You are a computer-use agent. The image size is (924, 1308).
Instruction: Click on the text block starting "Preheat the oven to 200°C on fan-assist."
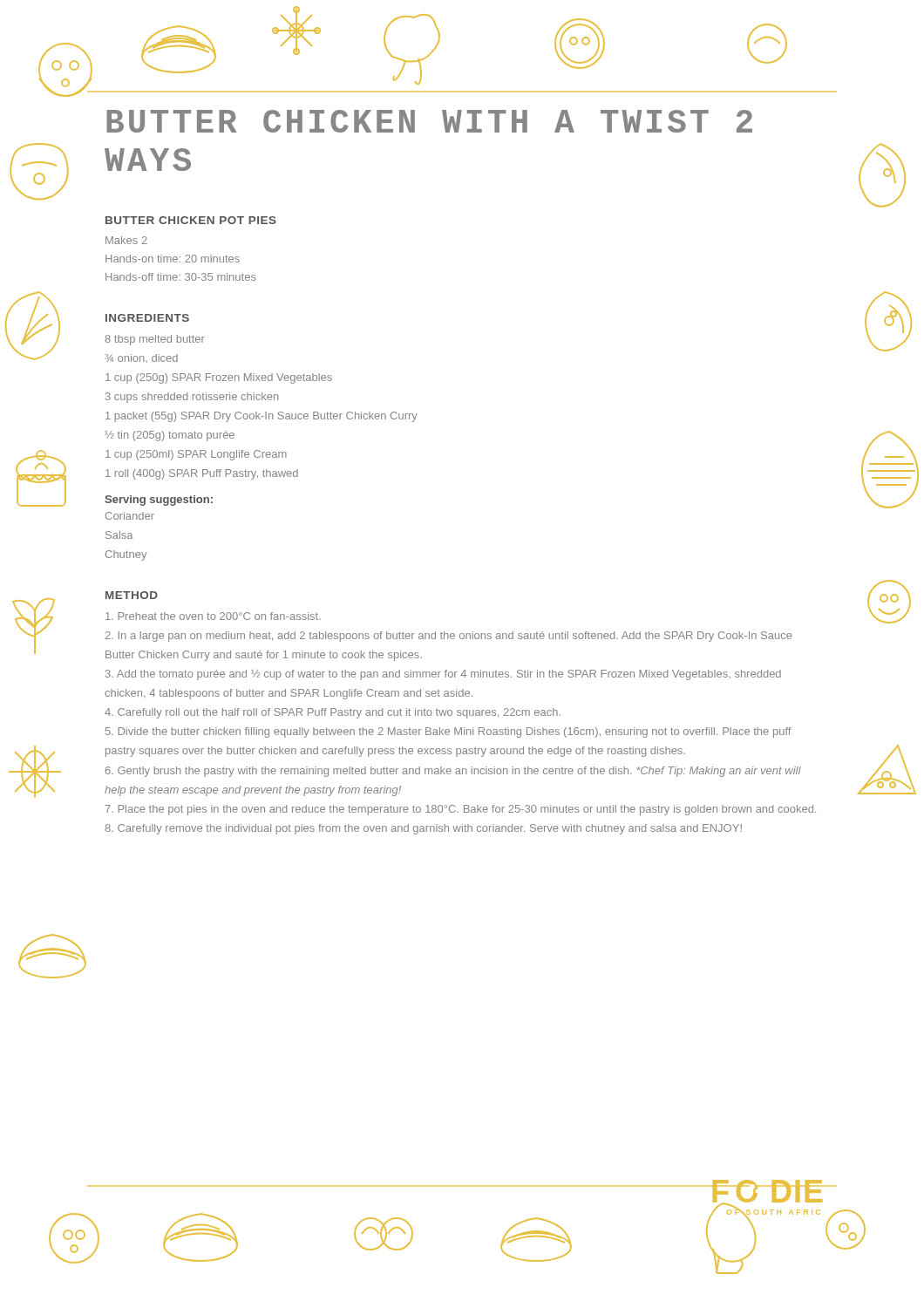[462, 722]
